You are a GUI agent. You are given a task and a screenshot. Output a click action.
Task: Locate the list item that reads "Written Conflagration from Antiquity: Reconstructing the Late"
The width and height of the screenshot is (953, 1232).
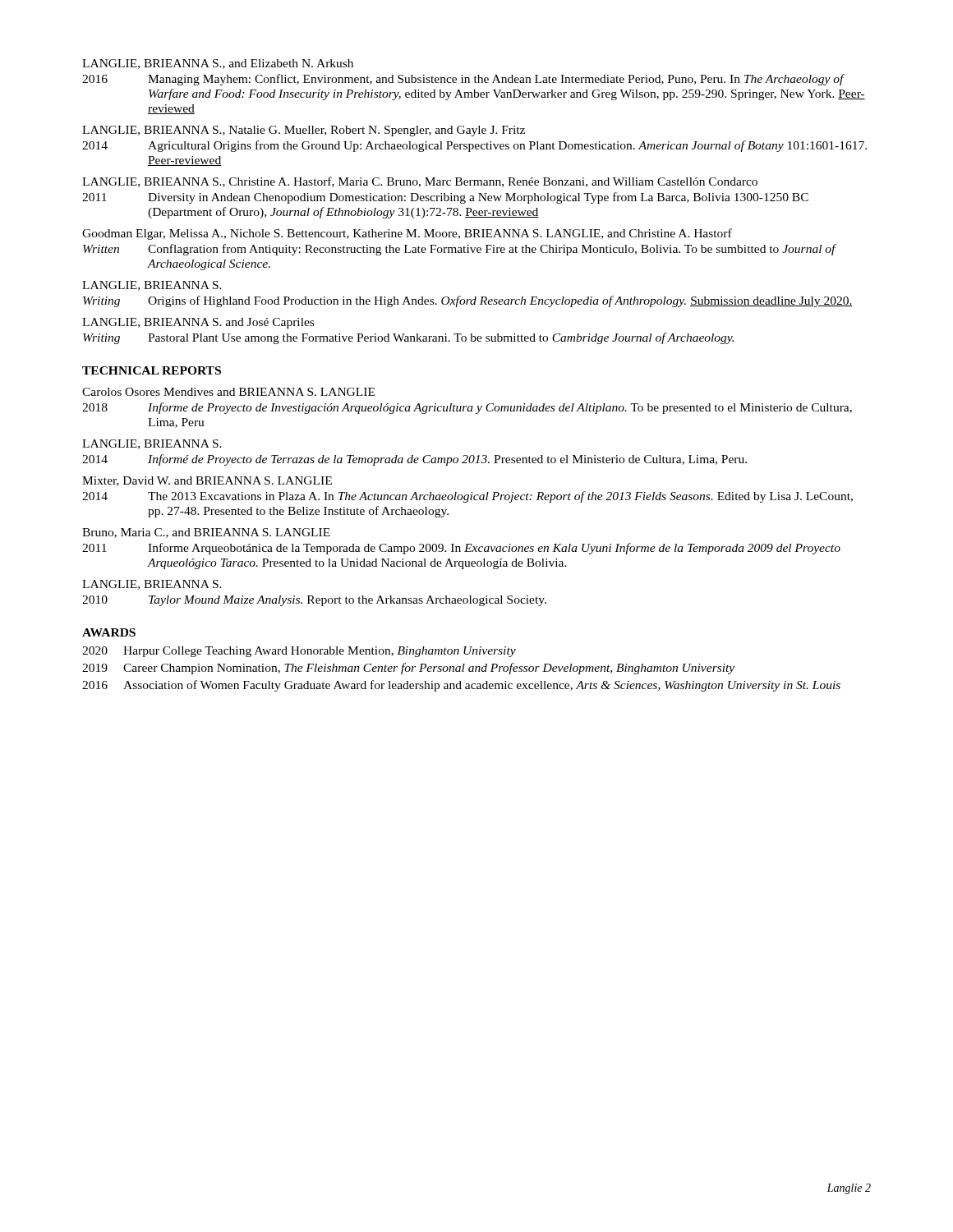coord(476,256)
